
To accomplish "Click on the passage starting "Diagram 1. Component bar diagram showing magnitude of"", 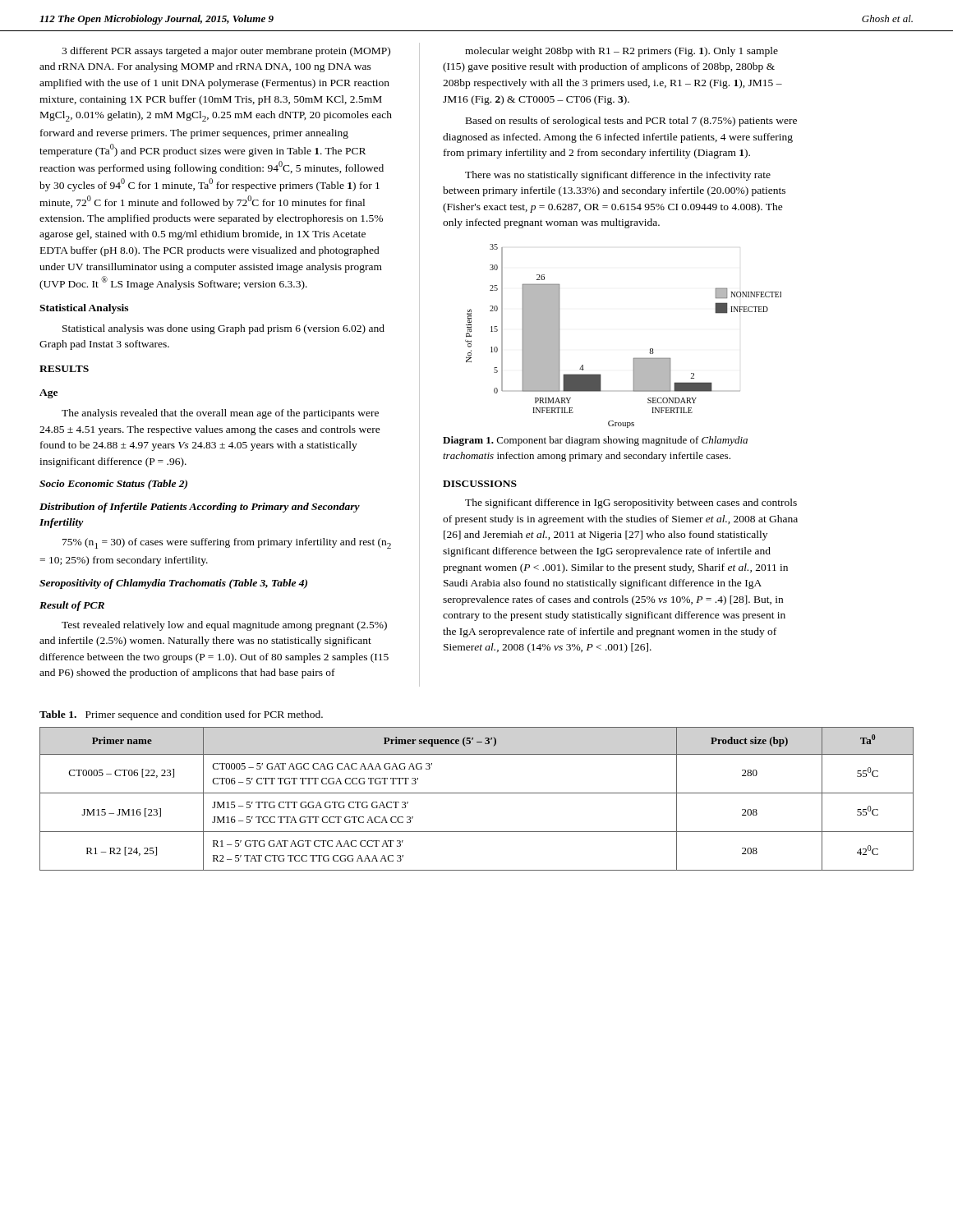I will [x=621, y=448].
